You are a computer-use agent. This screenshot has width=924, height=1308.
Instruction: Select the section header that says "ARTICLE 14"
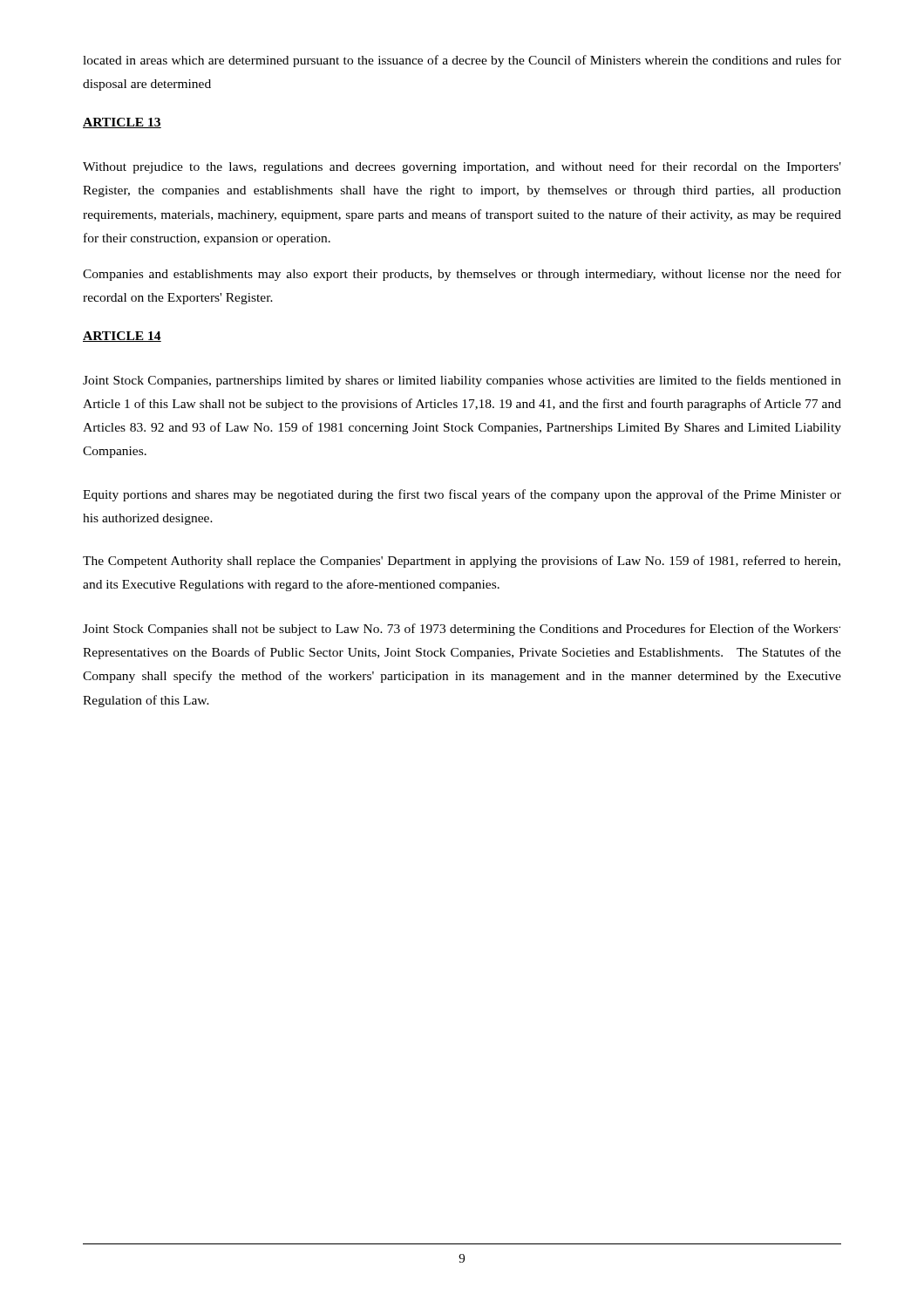click(x=122, y=335)
